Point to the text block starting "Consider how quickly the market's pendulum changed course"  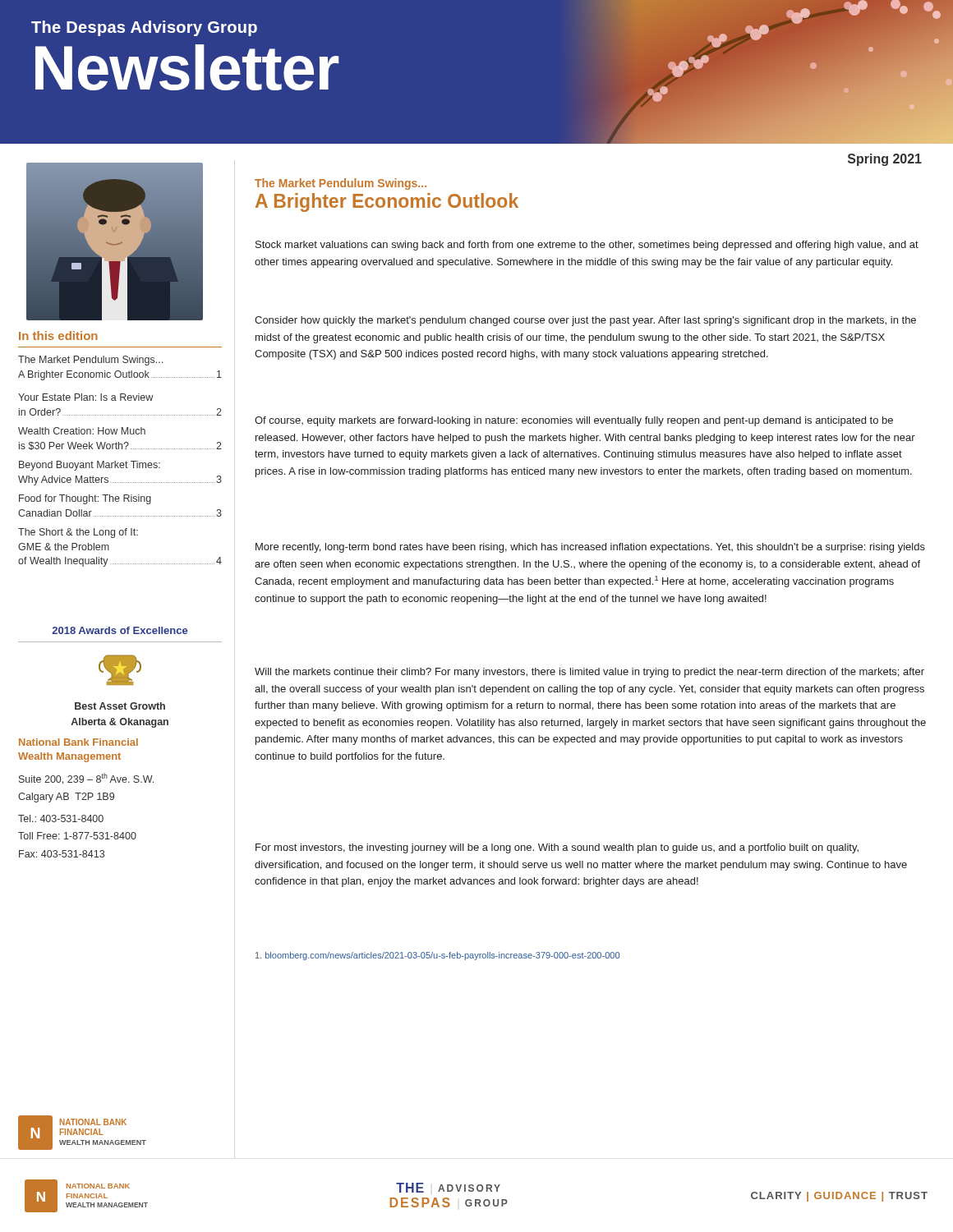click(x=586, y=337)
